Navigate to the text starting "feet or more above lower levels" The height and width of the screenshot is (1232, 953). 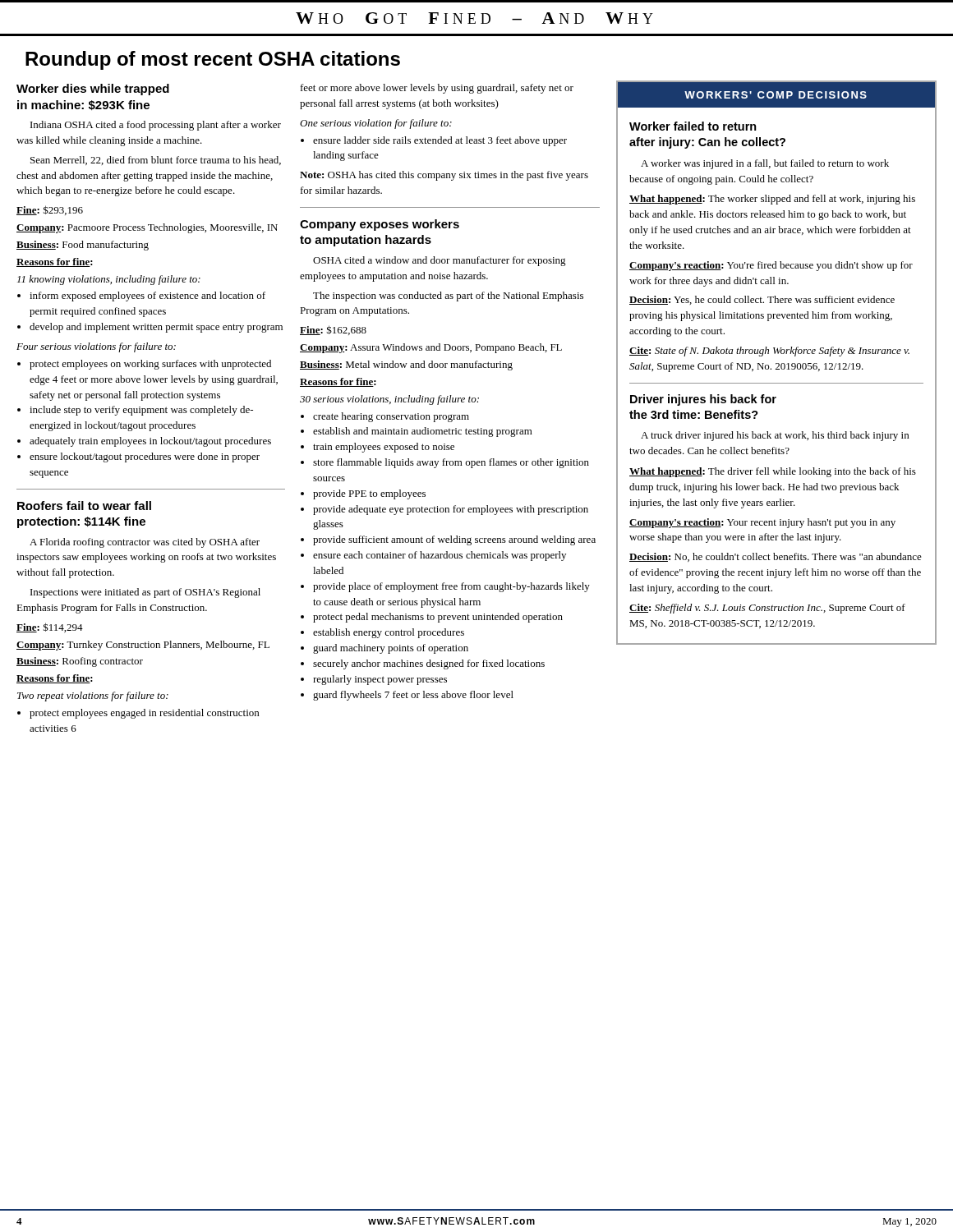(x=450, y=140)
